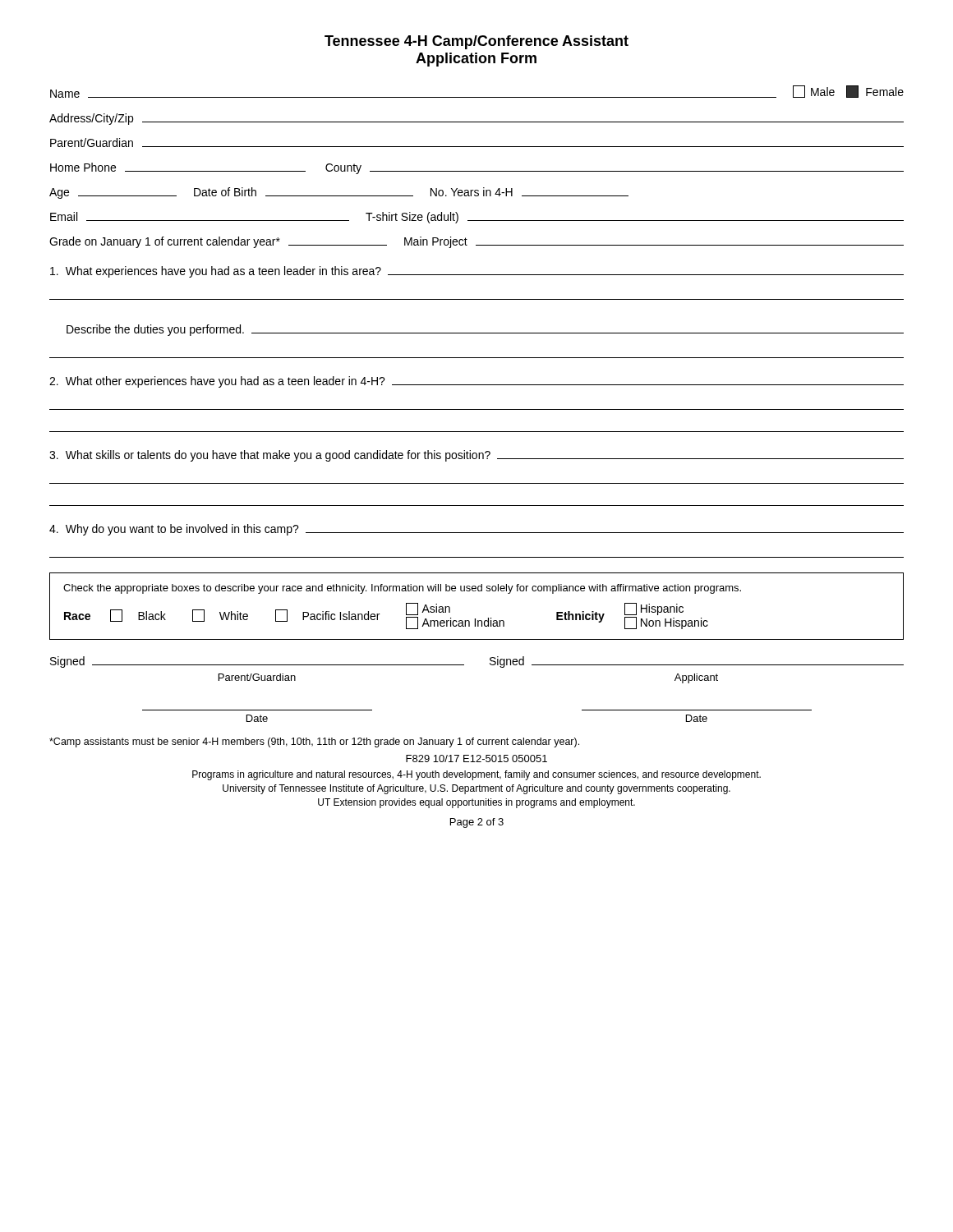This screenshot has height=1232, width=953.
Task: Where does it say "Tennessee 4-H Camp/Conference Assistant Application Form"?
Action: pyautogui.click(x=476, y=50)
